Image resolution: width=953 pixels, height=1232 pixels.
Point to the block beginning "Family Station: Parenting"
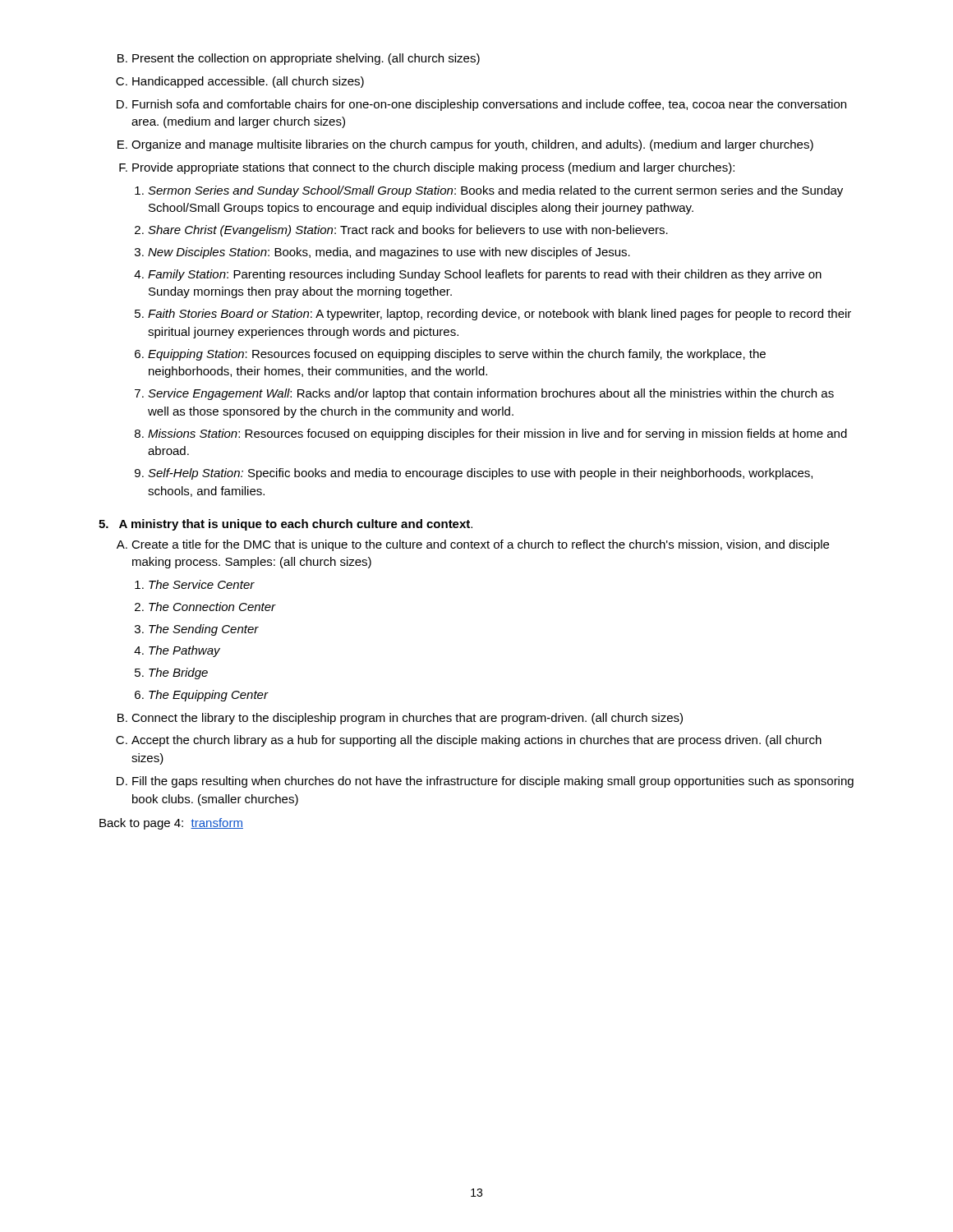point(485,282)
